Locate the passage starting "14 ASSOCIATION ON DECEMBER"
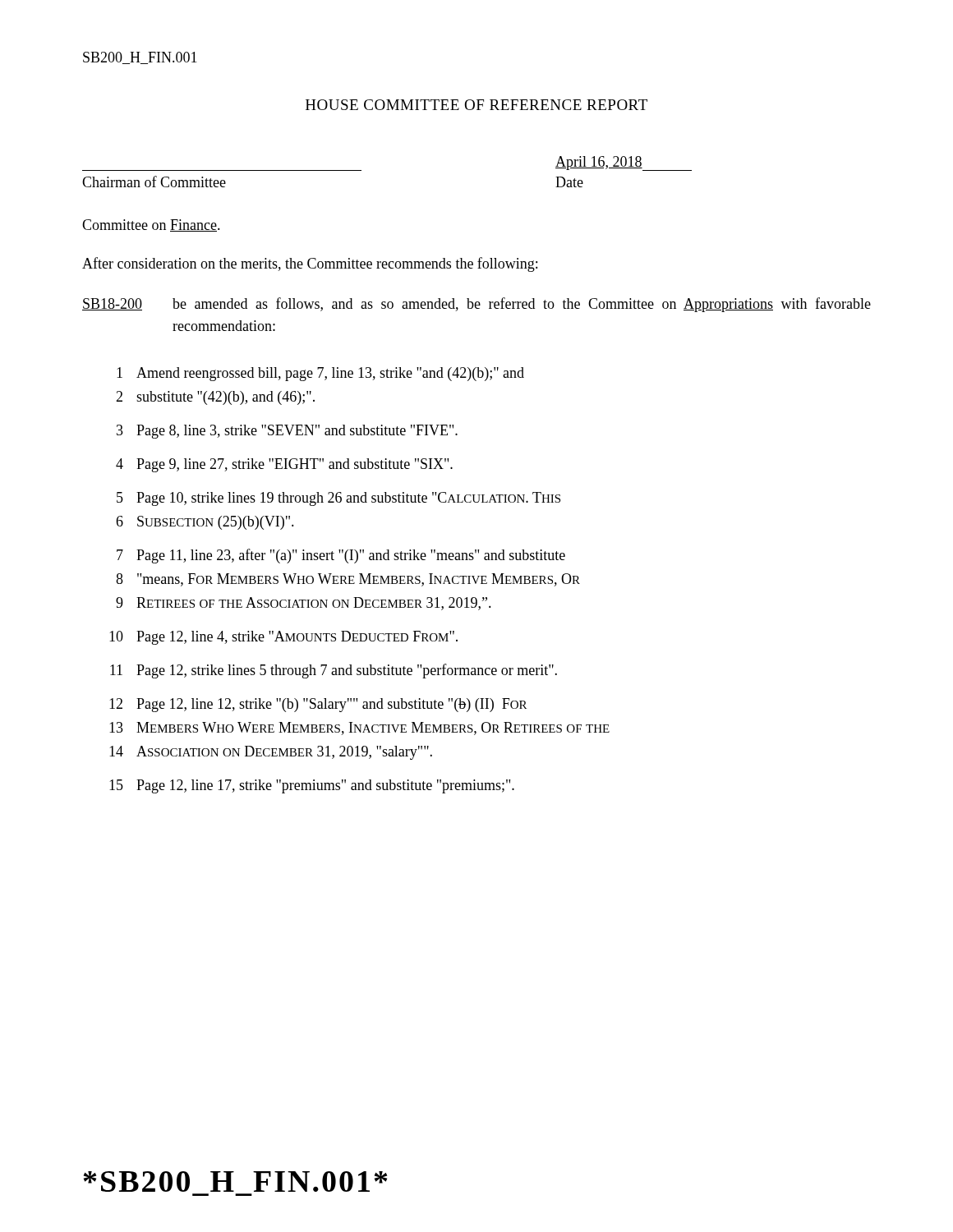Screen dimensions: 1232x953 (271, 753)
